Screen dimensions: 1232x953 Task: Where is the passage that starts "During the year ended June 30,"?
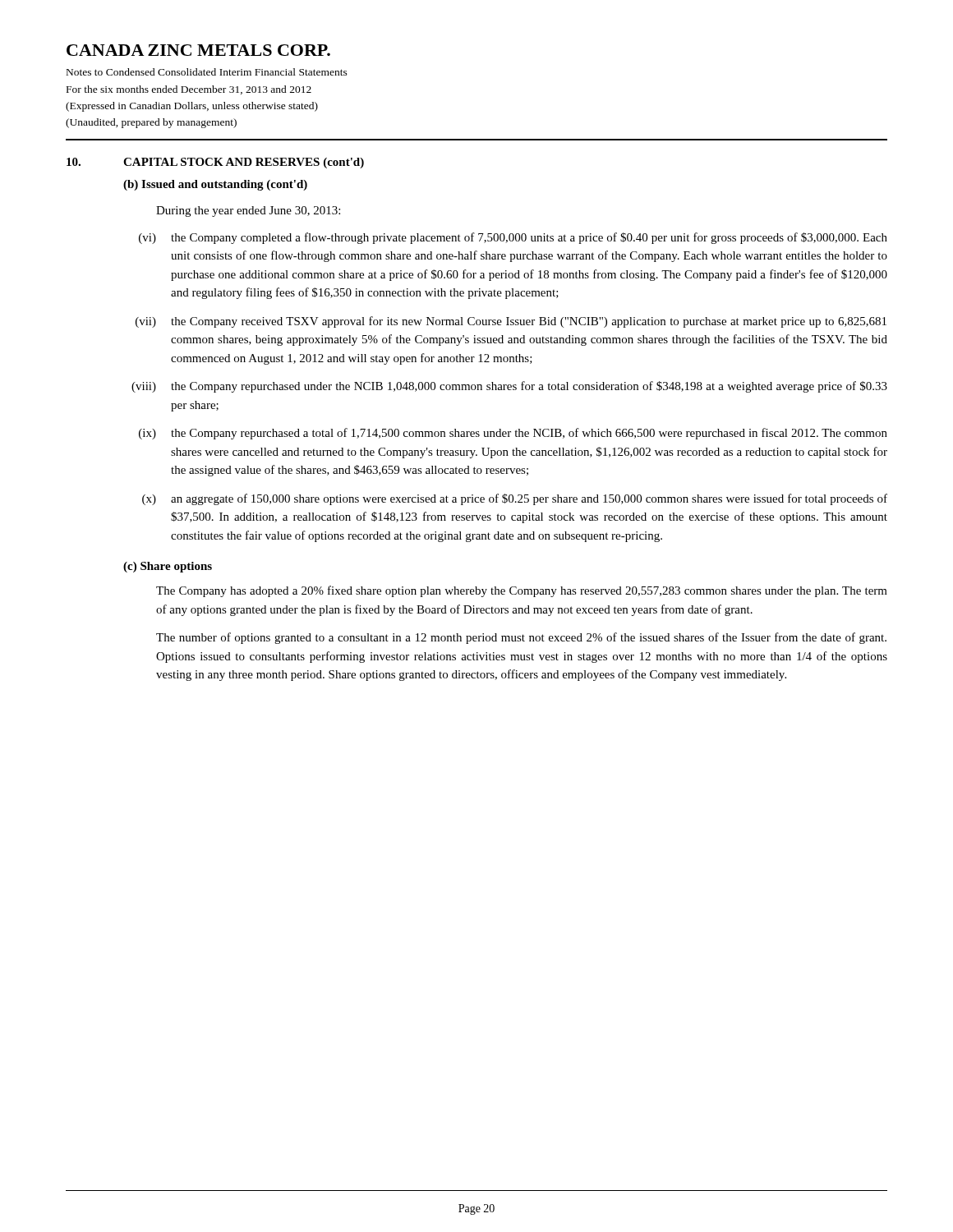[x=249, y=211]
